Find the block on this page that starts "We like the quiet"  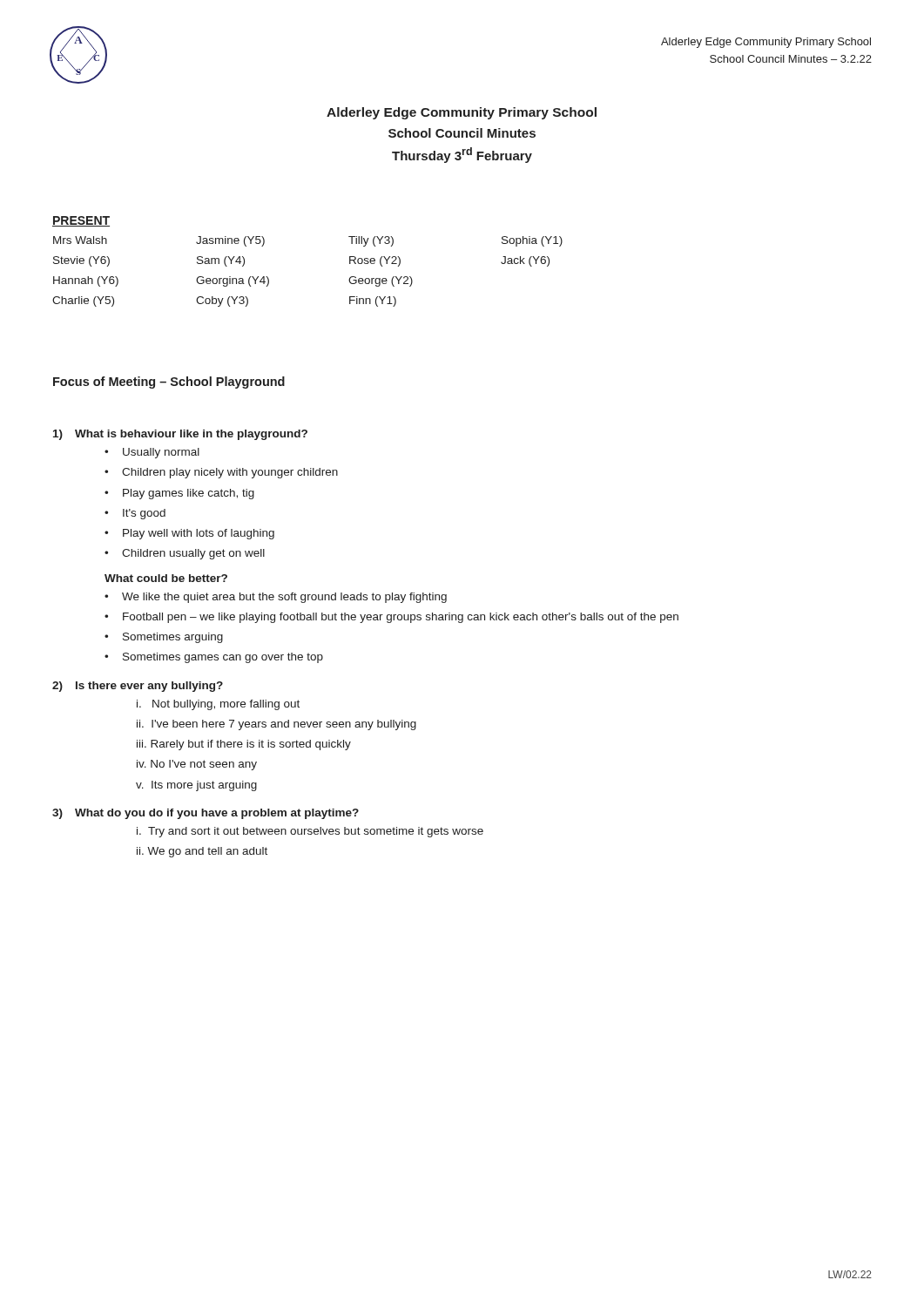pos(285,596)
